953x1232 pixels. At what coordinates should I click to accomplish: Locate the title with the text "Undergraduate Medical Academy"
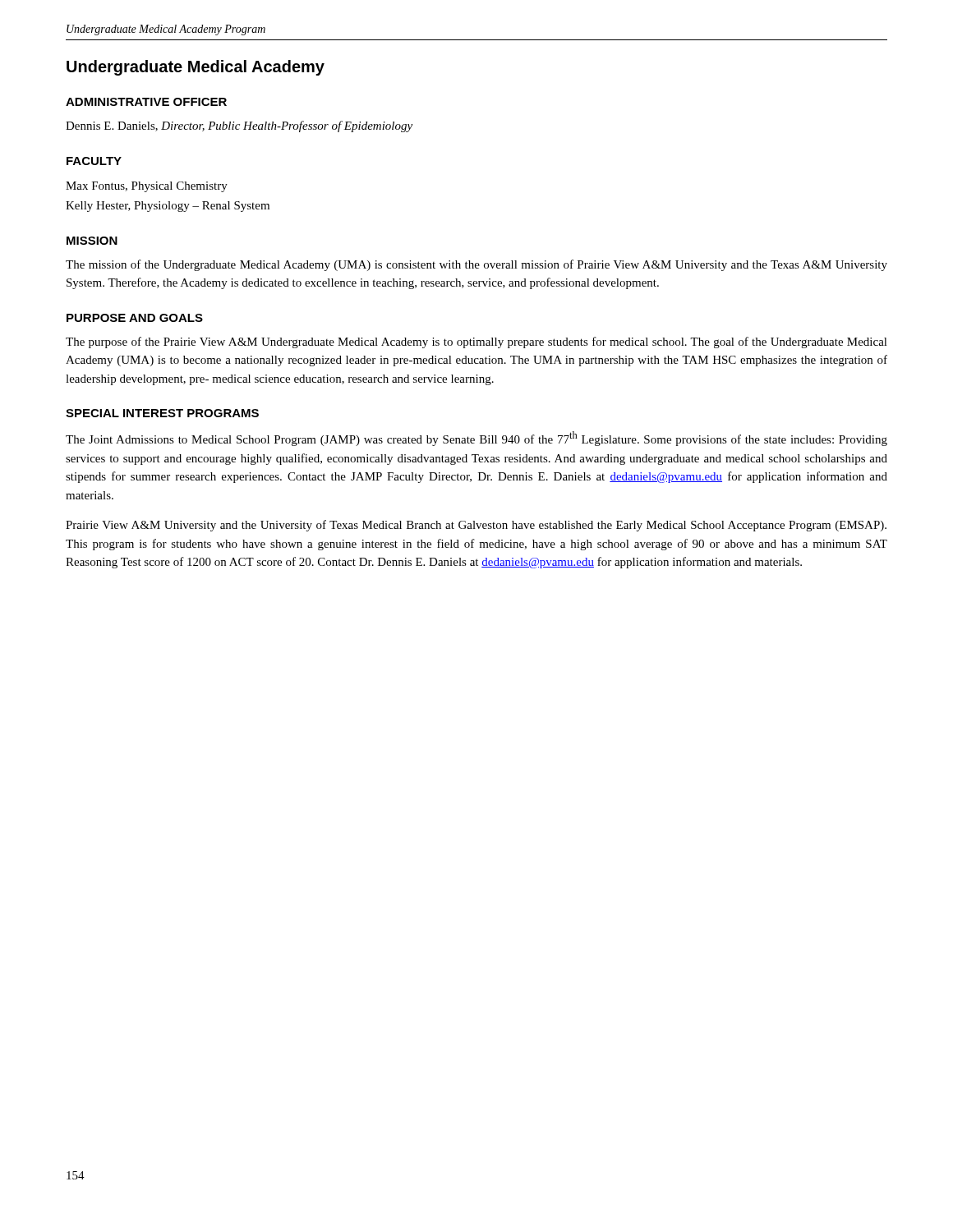196,68
